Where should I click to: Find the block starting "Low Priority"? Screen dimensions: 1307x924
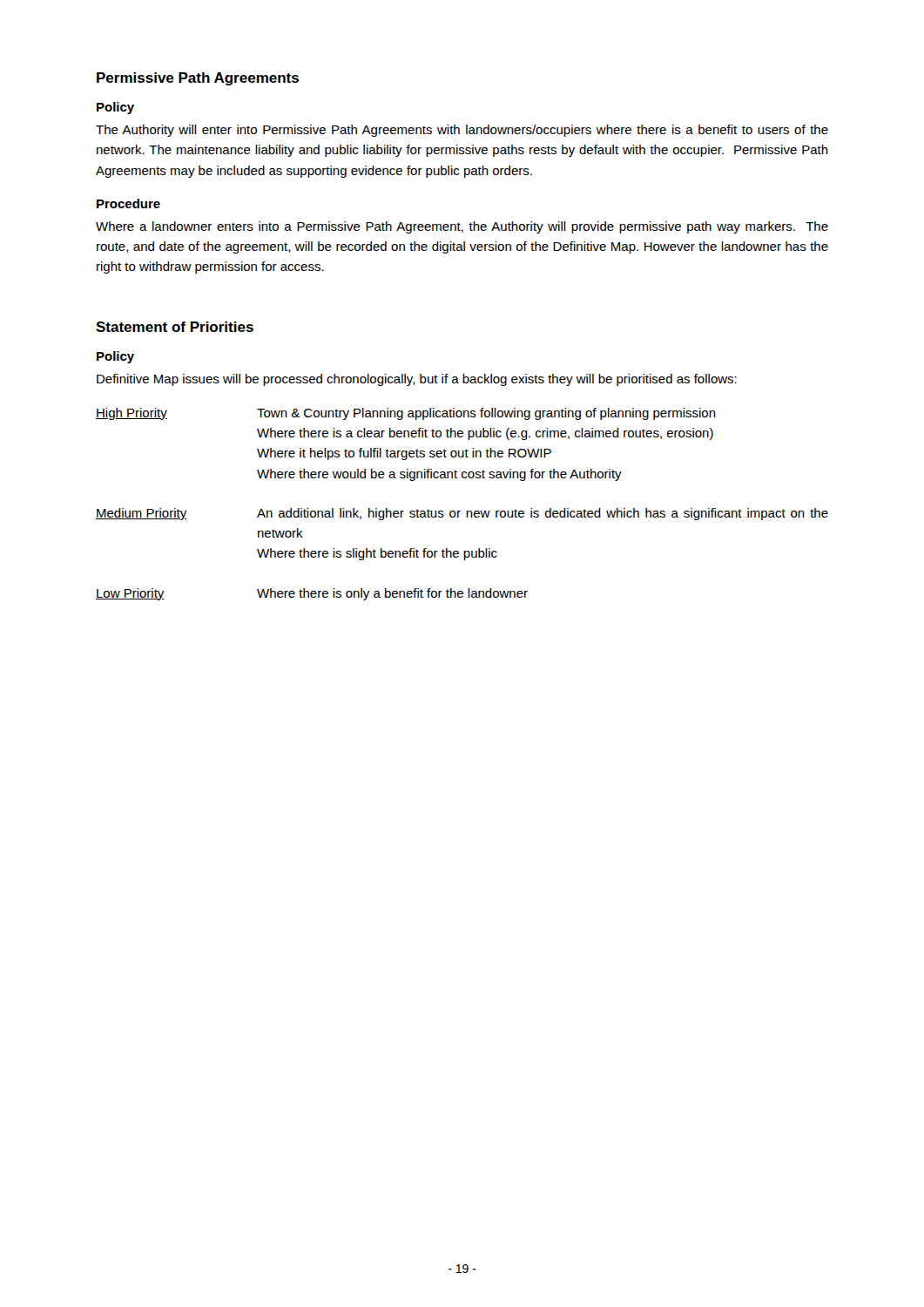[130, 593]
